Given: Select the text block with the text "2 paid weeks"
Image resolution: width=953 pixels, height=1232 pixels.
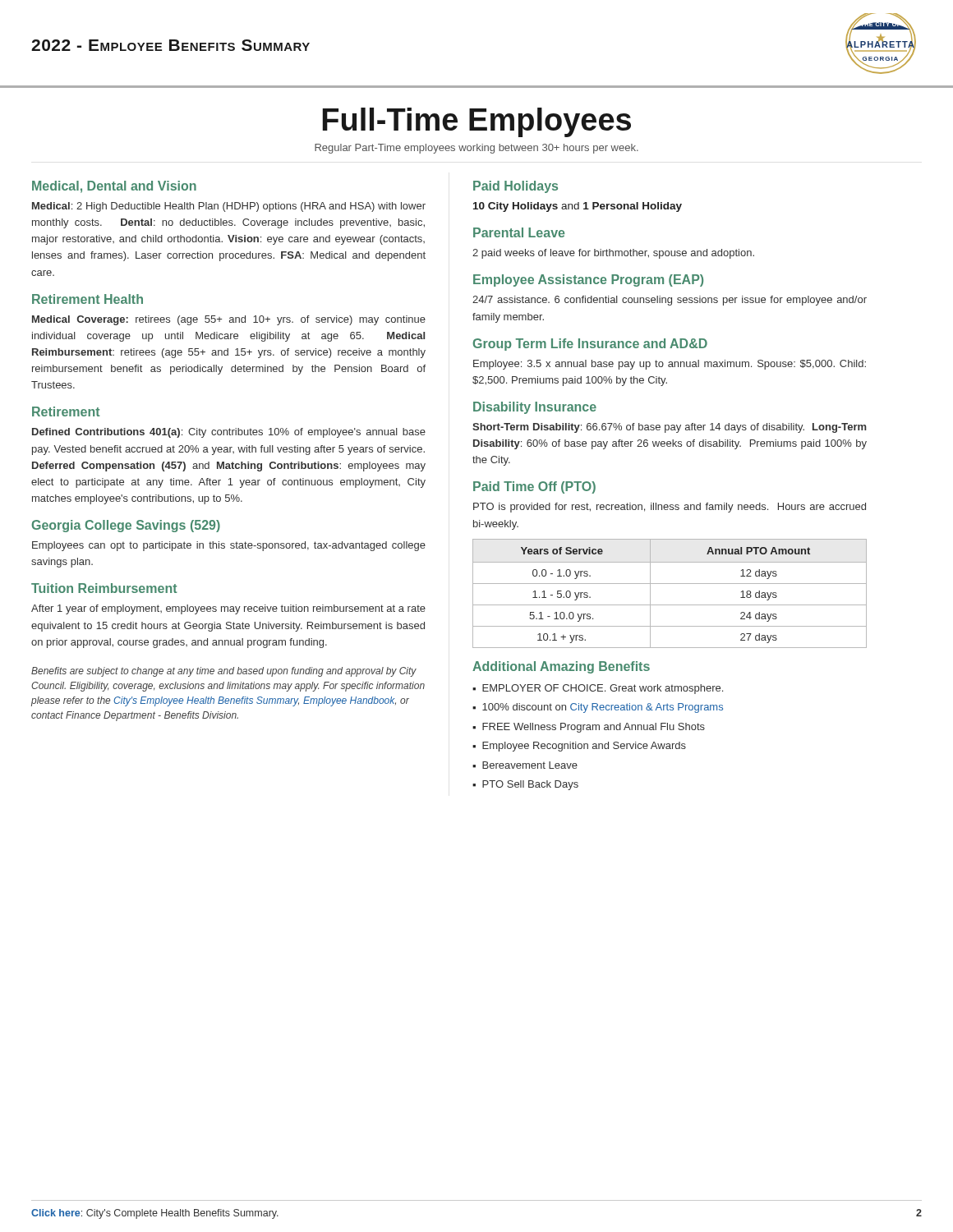Looking at the screenshot, I should (x=614, y=253).
